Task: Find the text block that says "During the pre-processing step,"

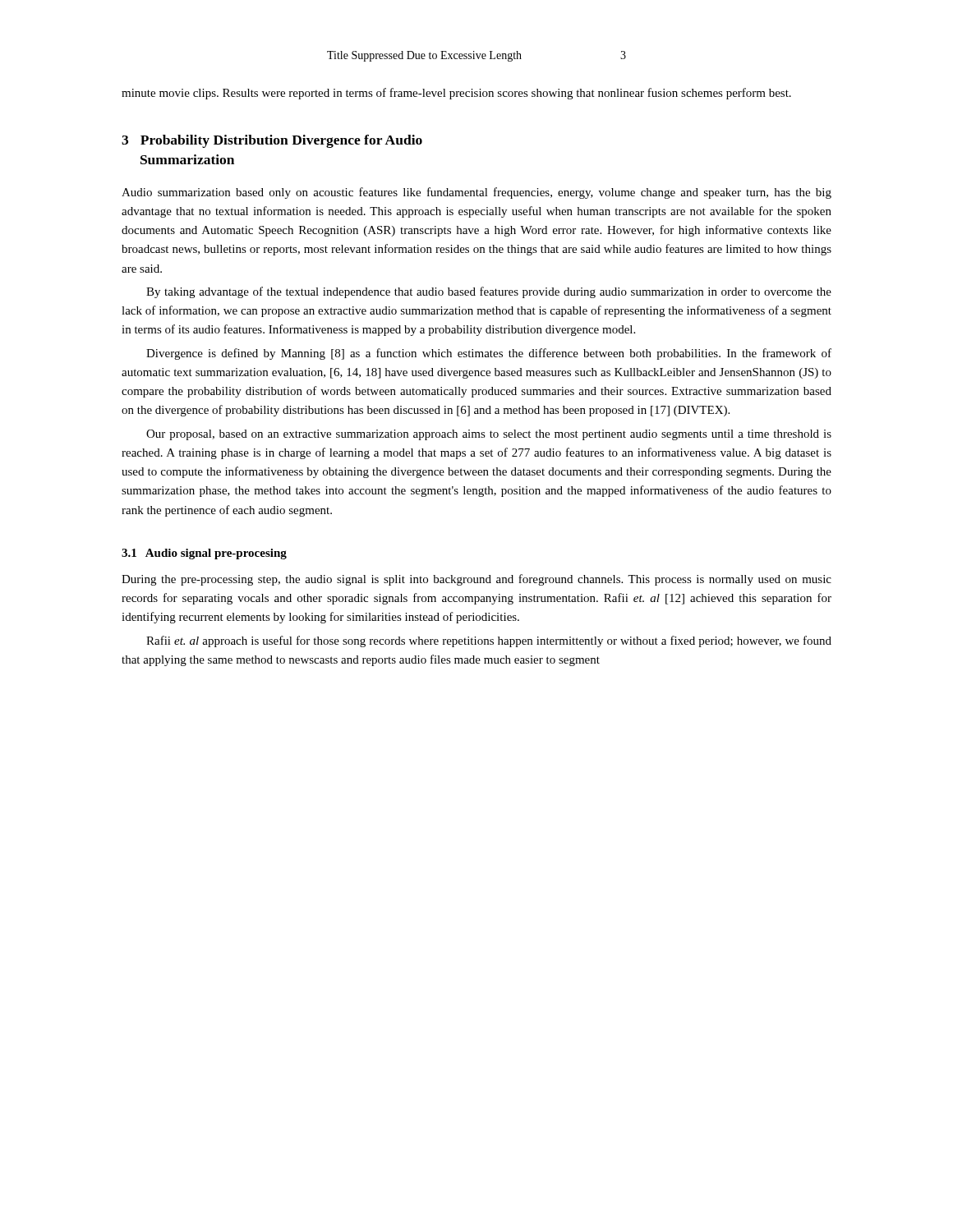Action: point(476,598)
